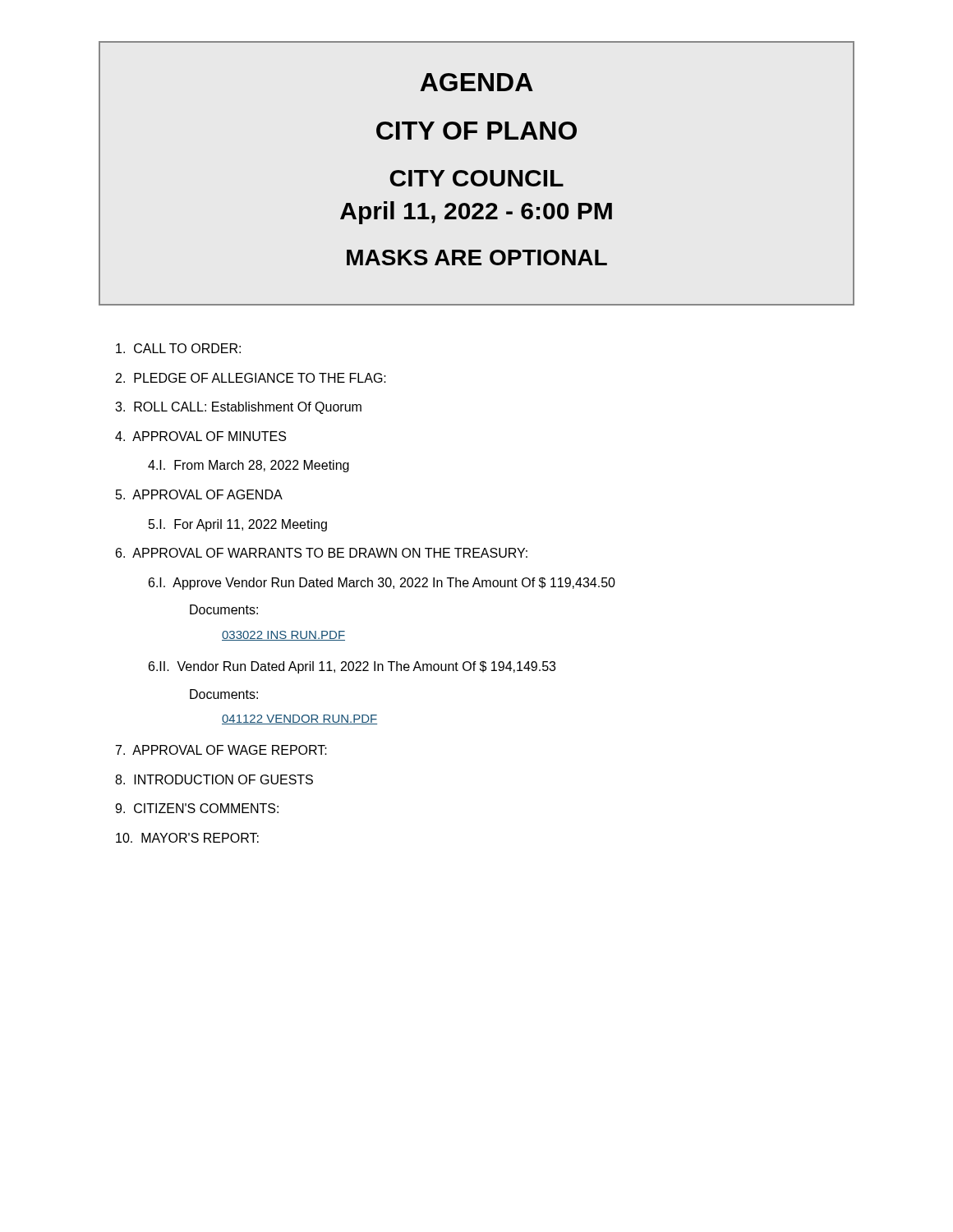Point to the element starting "7. APPROVAL OF"
The height and width of the screenshot is (1232, 953).
pyautogui.click(x=221, y=750)
